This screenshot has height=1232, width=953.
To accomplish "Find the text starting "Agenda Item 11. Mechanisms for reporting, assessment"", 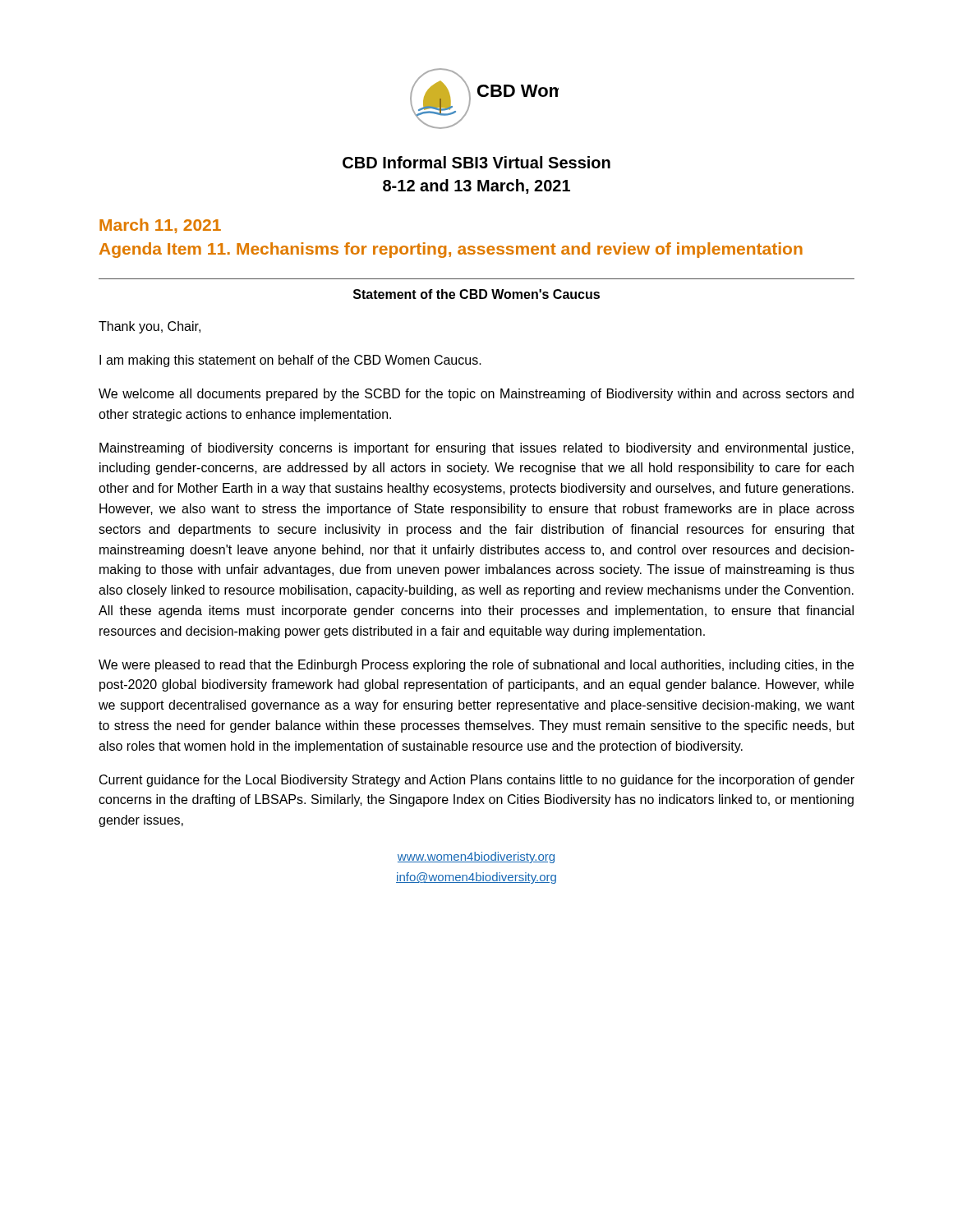I will tap(451, 248).
